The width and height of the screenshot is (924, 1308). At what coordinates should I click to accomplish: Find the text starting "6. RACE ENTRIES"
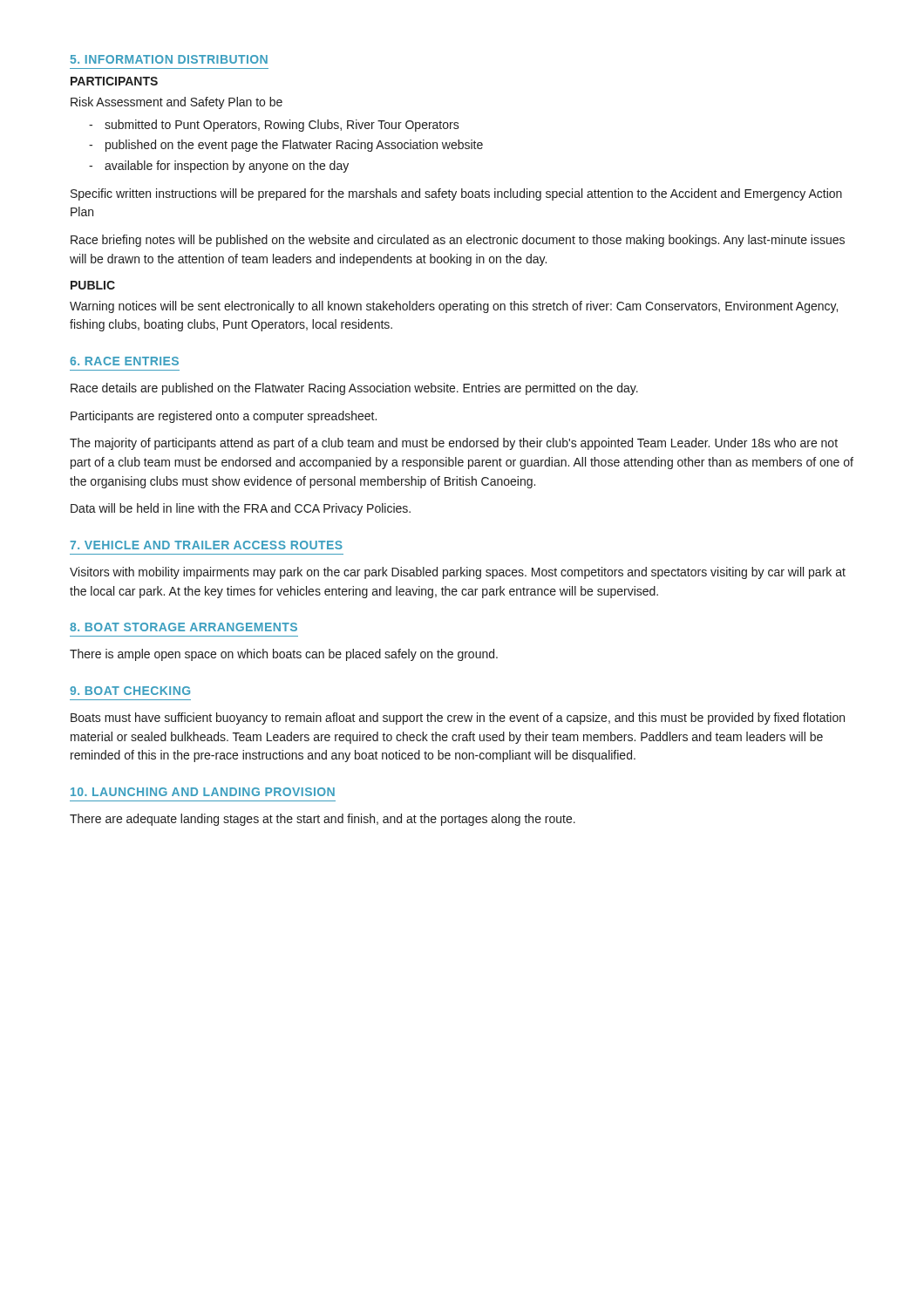coord(125,362)
